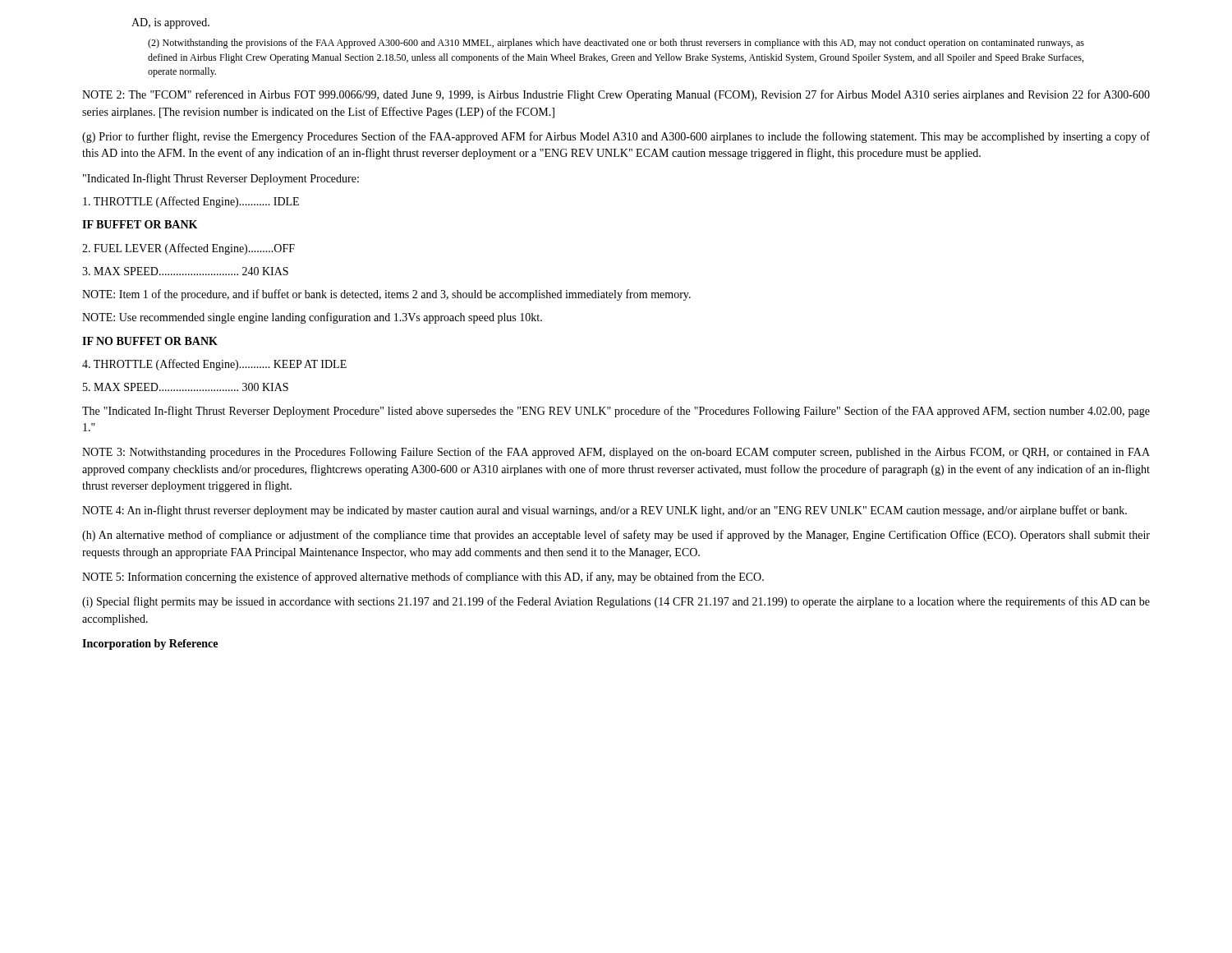Click on the text block containing "(g) Prior to further flight, revise the"
The height and width of the screenshot is (953, 1232).
pyautogui.click(x=616, y=146)
